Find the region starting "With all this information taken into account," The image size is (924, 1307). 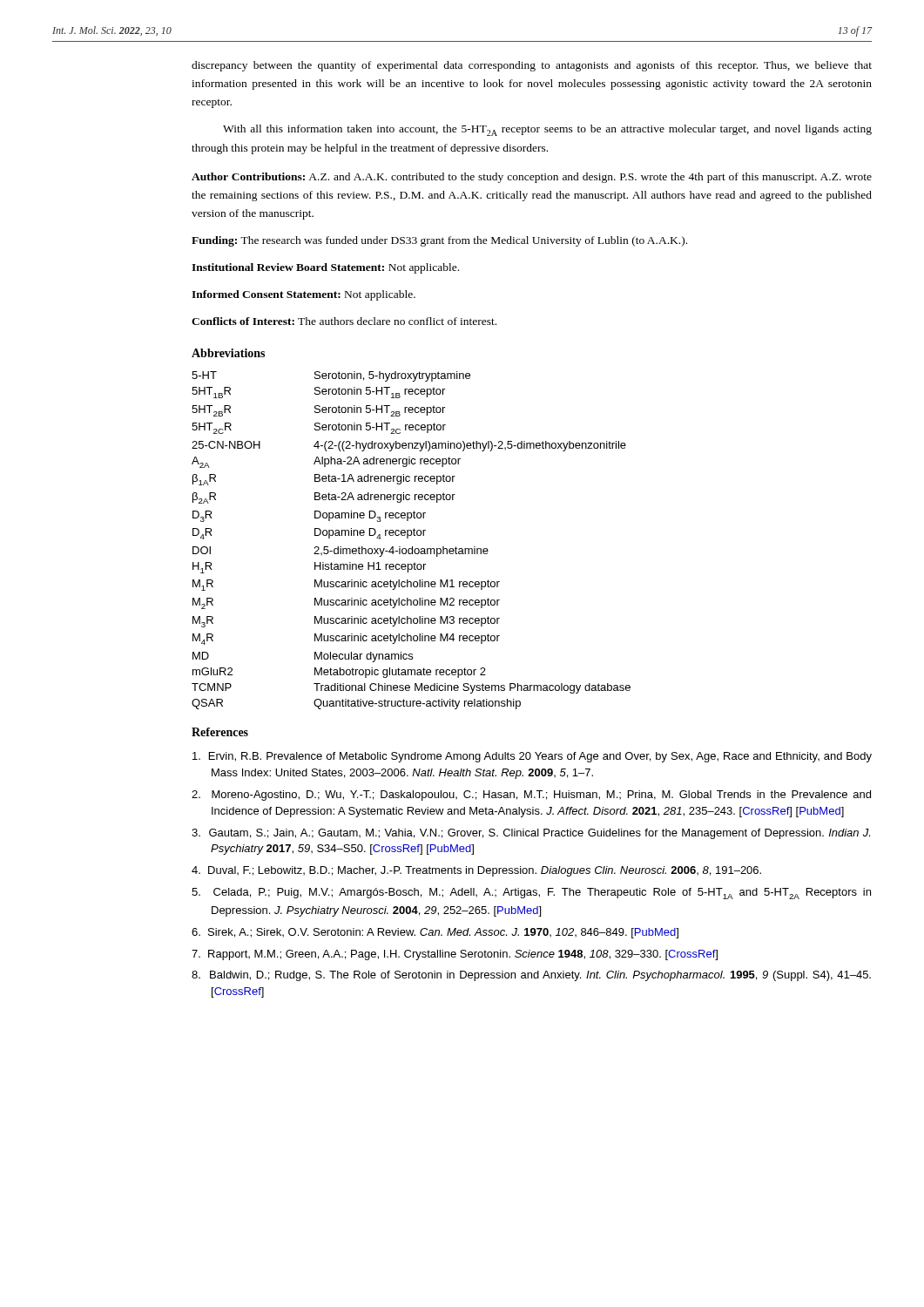[x=532, y=138]
